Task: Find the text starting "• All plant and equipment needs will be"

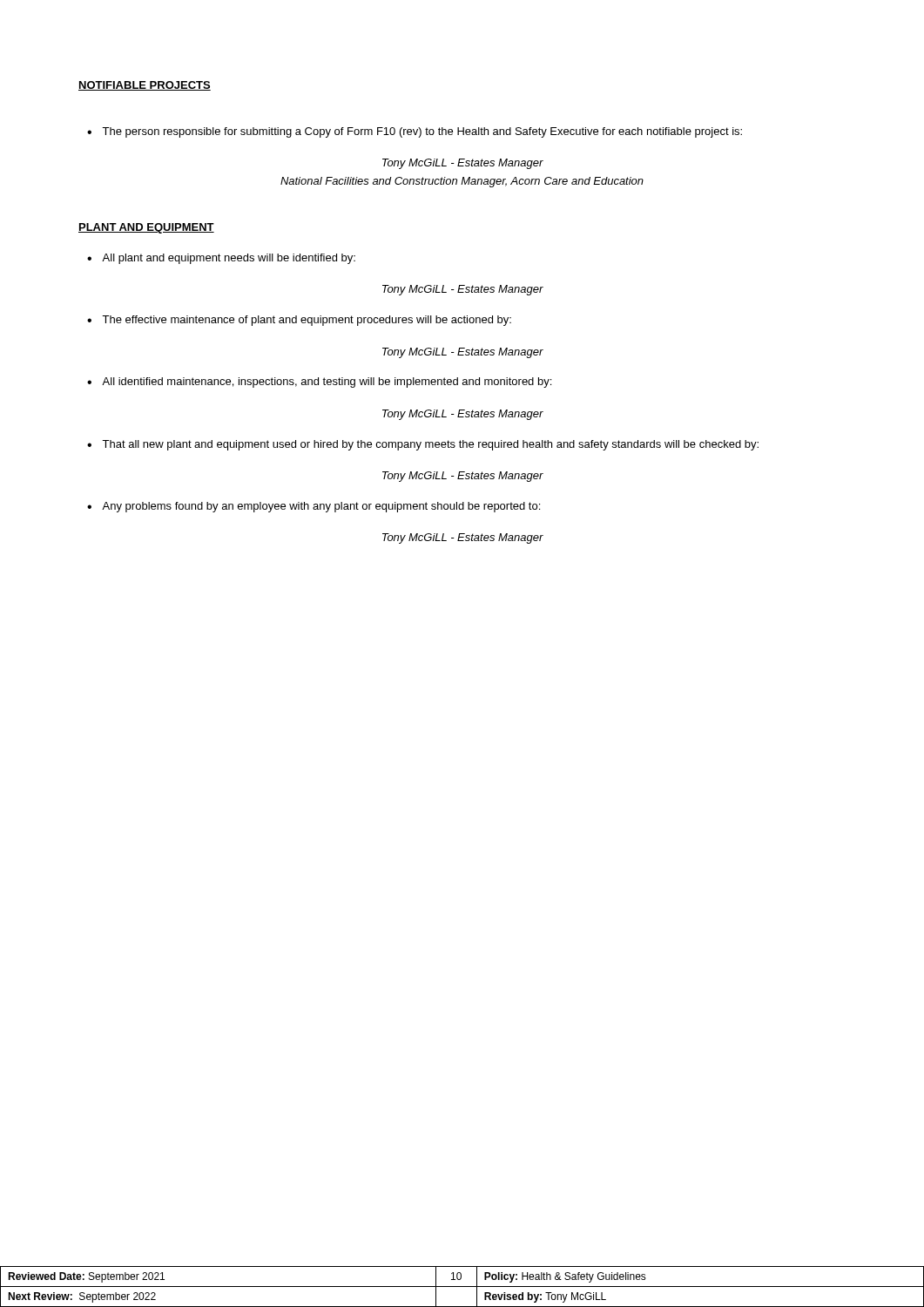Action: [x=221, y=259]
